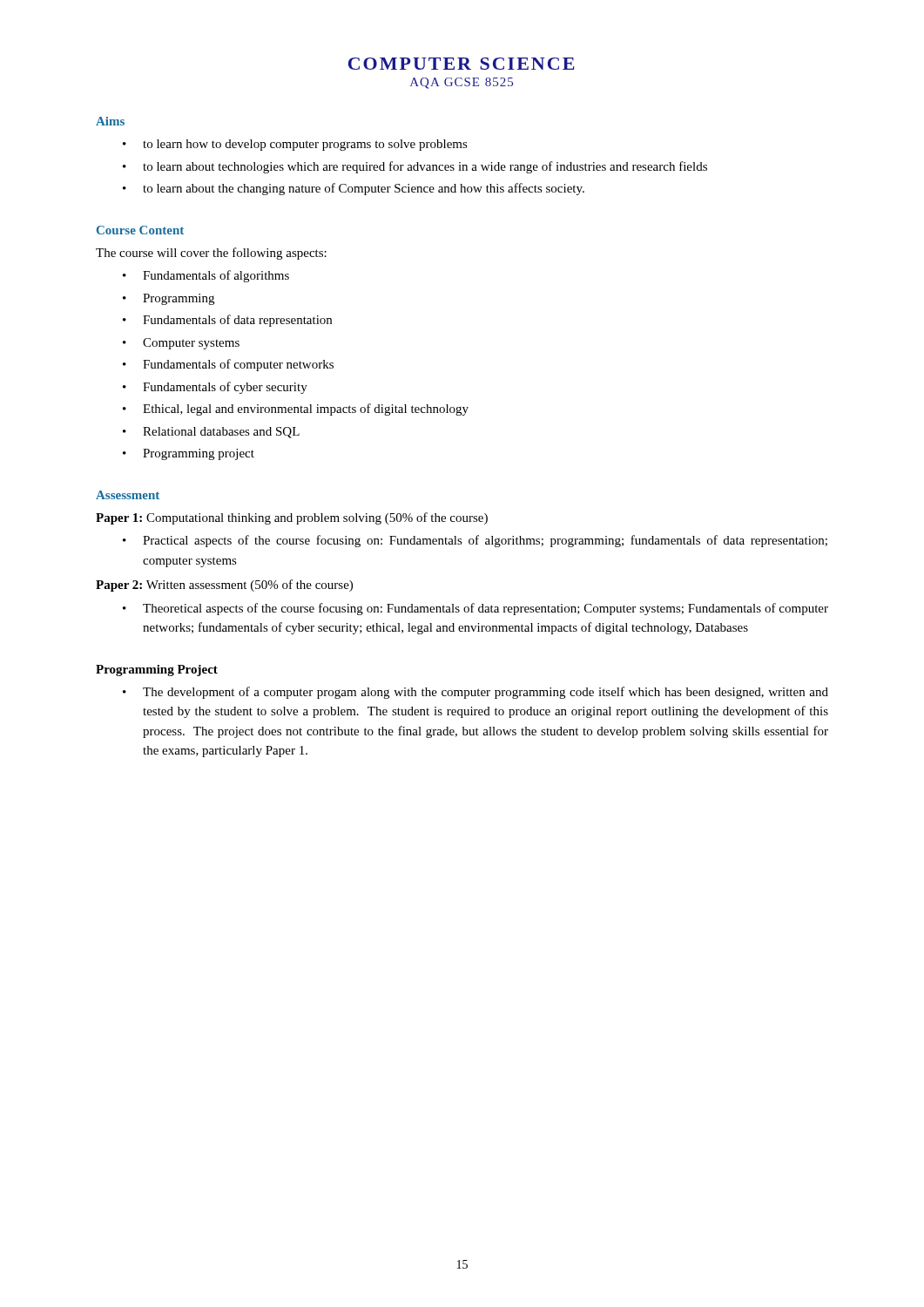This screenshot has width=924, height=1307.
Task: Select the region starting "• Ethical, legal and environmental impacts"
Action: tap(475, 409)
